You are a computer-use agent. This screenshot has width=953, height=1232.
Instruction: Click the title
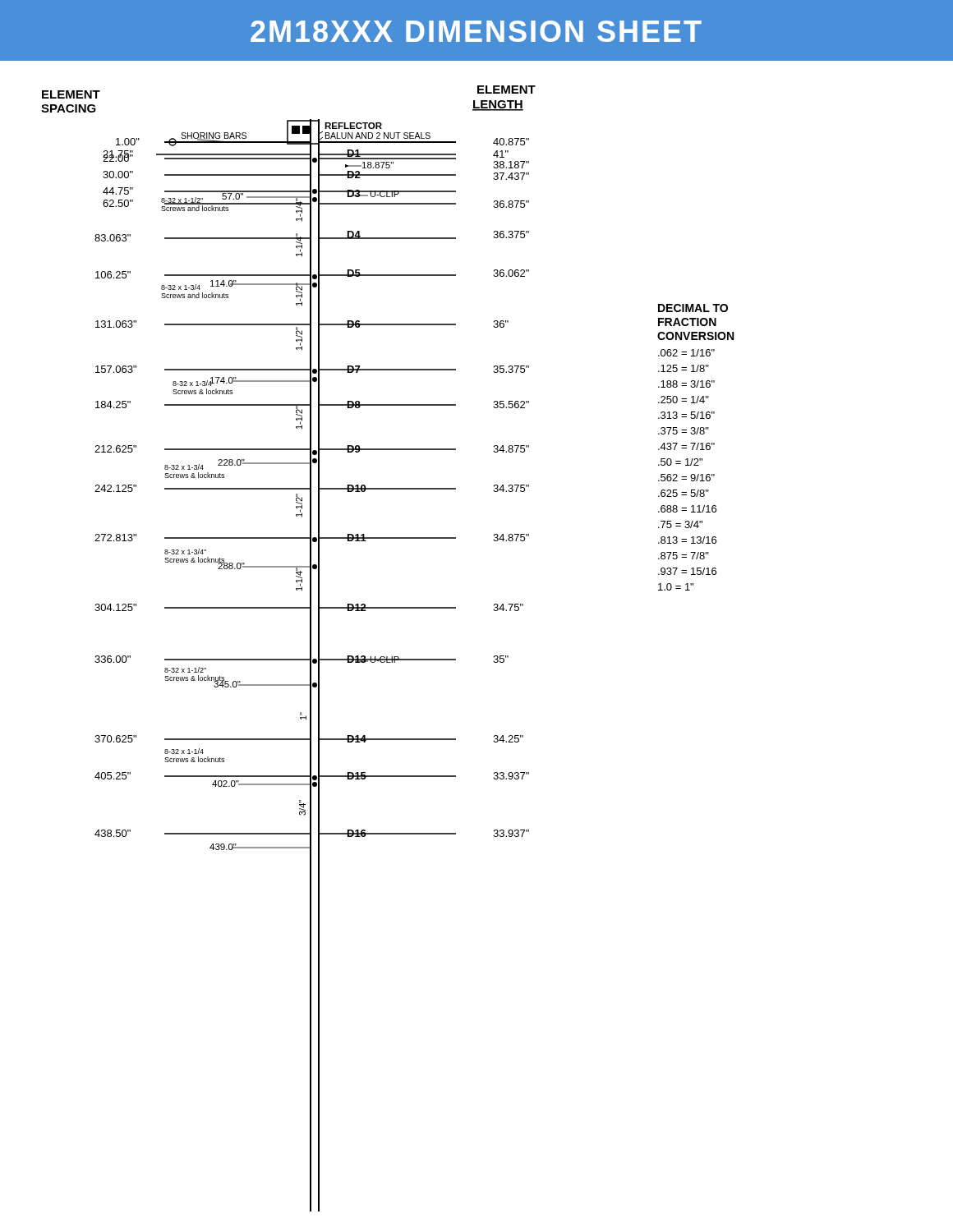[x=476, y=32]
